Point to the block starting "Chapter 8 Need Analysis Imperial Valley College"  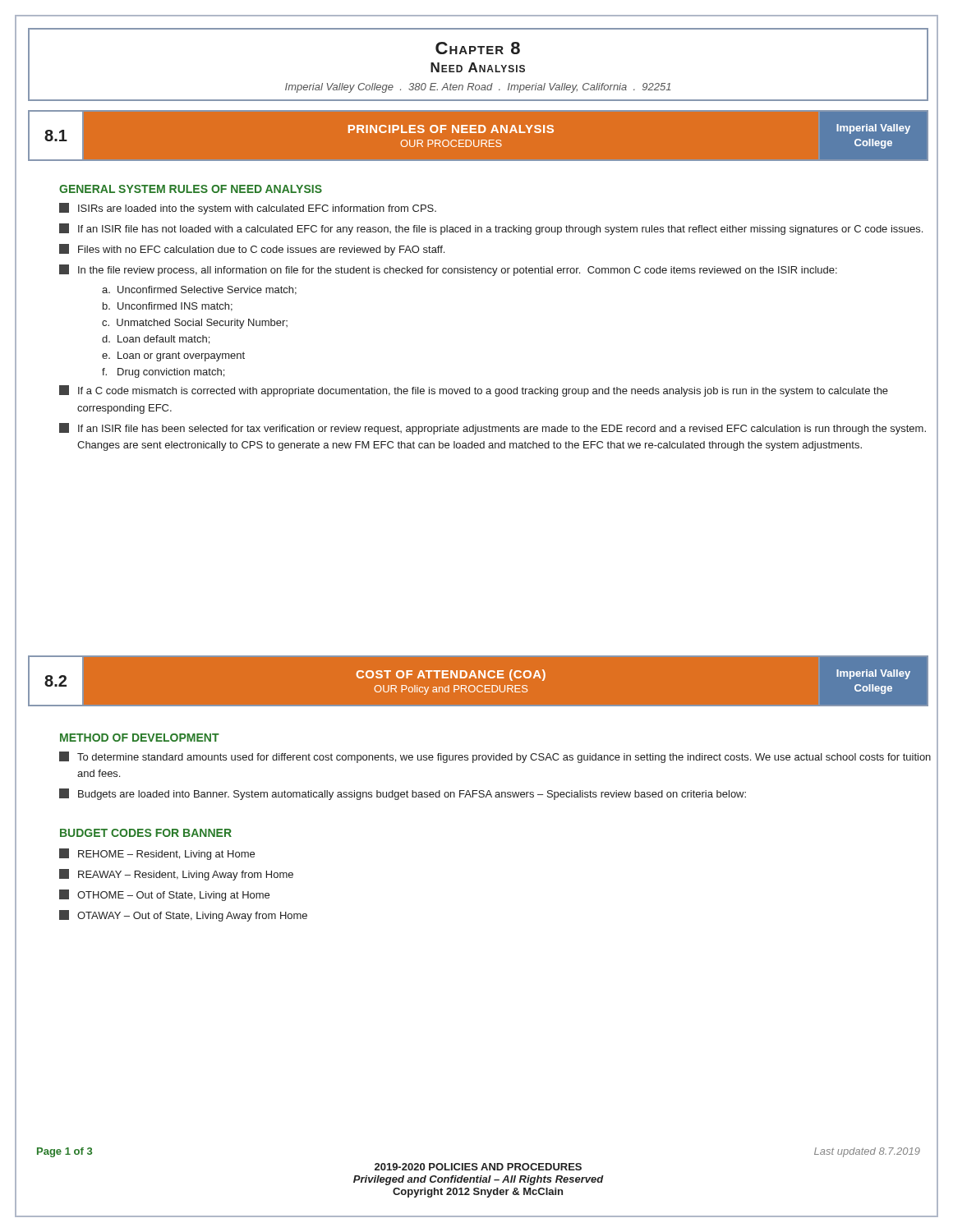click(x=478, y=65)
